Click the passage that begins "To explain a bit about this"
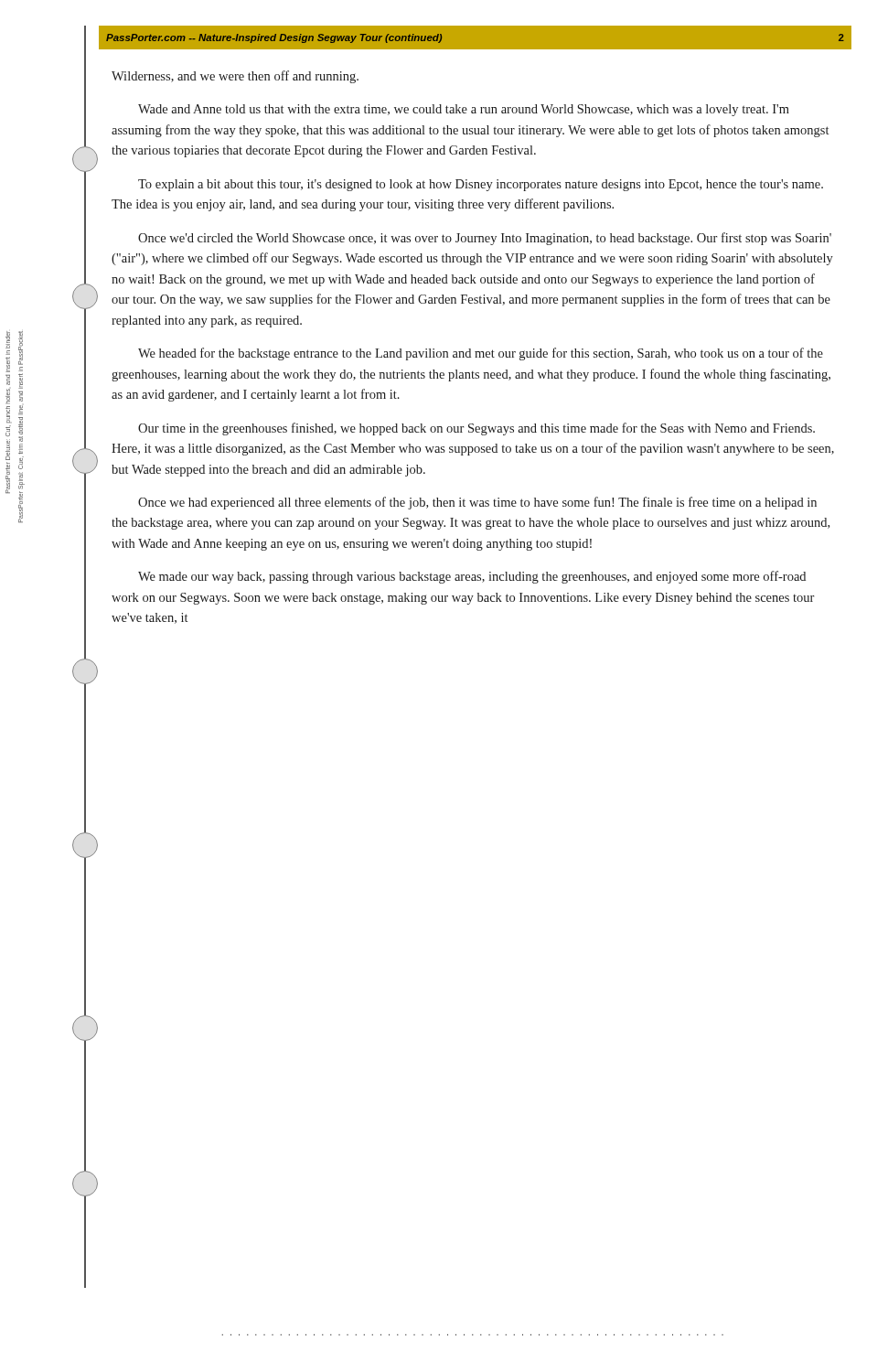Viewport: 888px width, 1372px height. [x=468, y=194]
